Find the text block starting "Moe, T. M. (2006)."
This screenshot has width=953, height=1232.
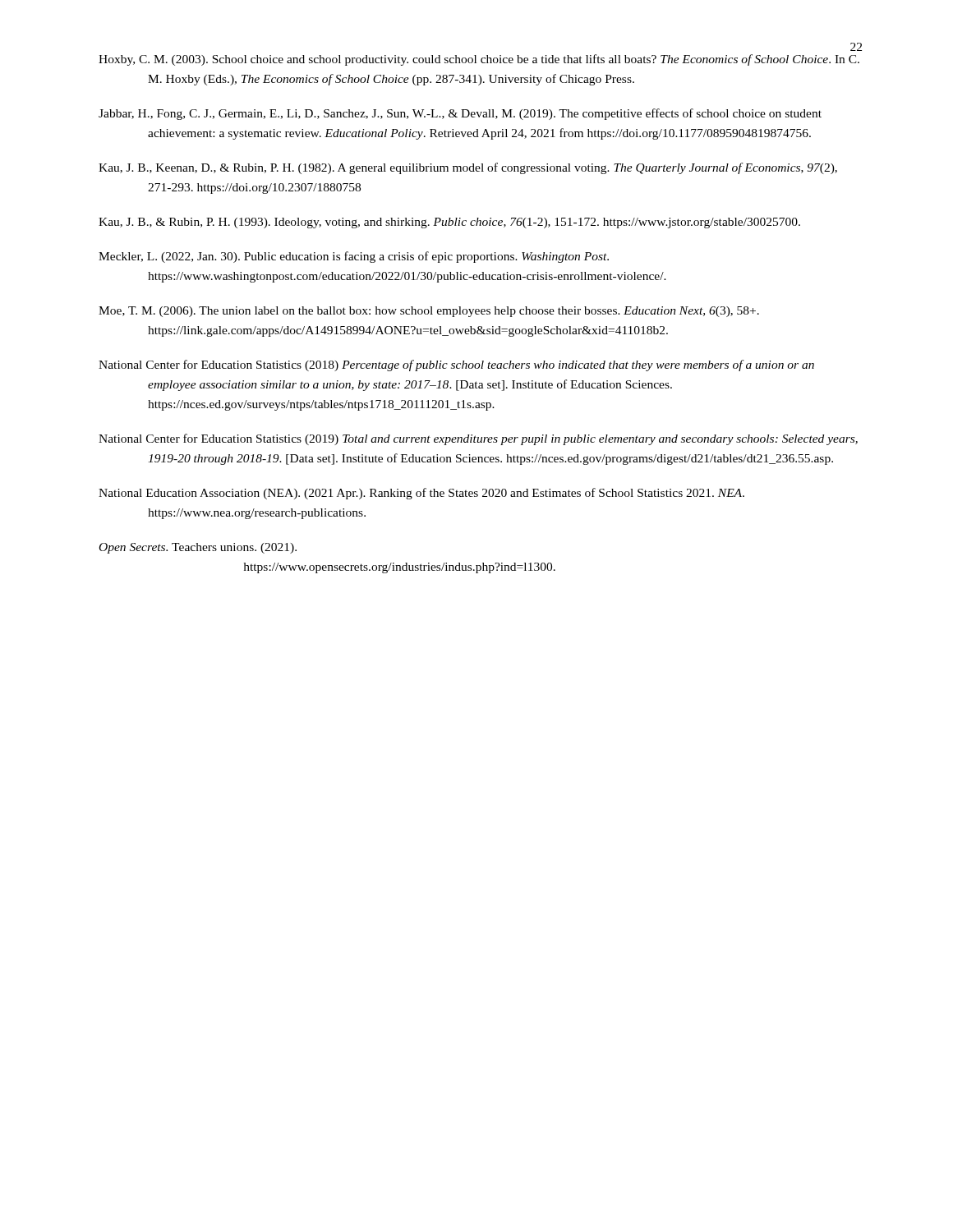click(429, 320)
